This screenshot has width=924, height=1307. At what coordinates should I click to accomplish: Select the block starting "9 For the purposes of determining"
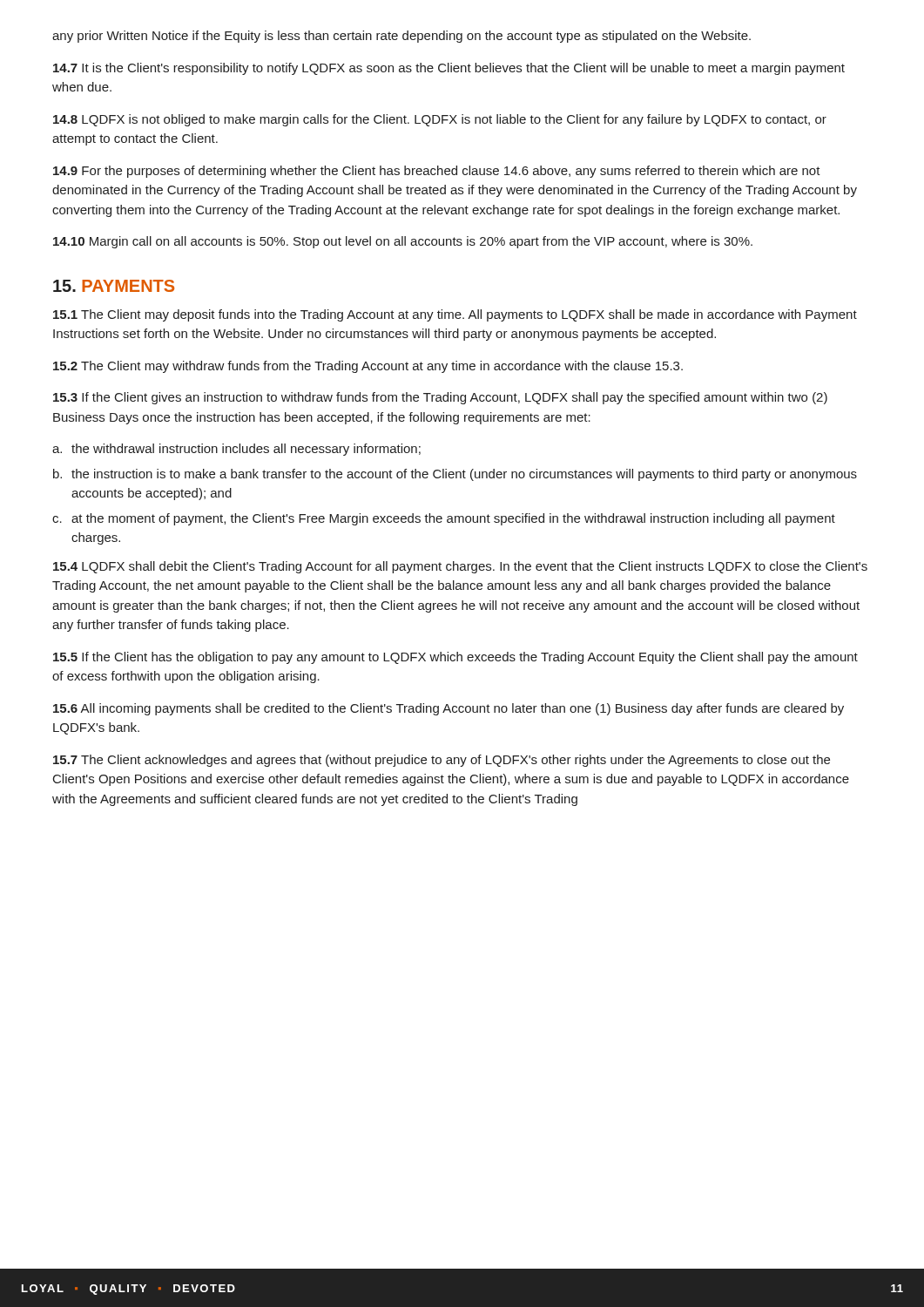462,190
